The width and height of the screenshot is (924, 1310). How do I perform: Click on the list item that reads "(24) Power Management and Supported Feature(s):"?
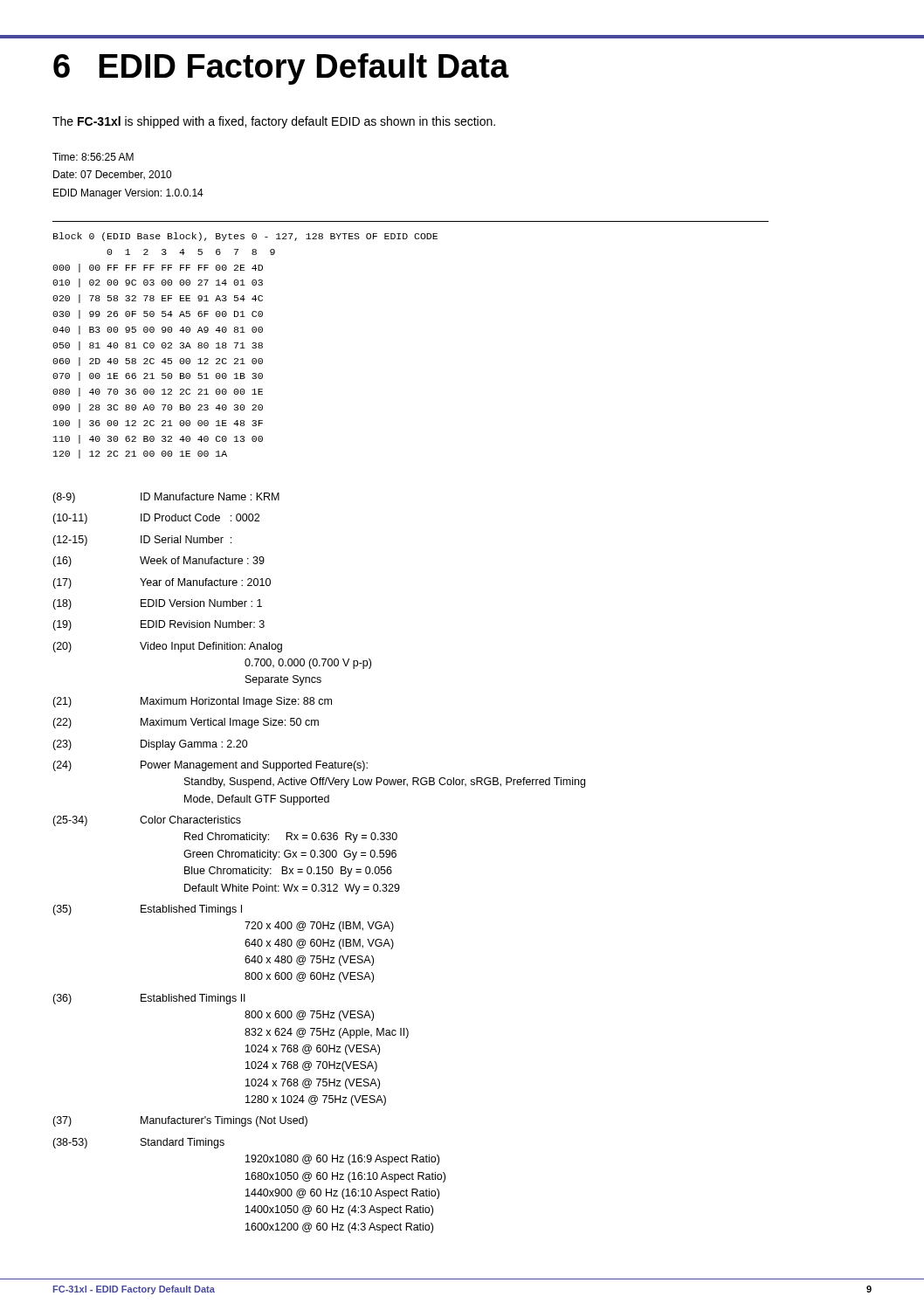319,782
